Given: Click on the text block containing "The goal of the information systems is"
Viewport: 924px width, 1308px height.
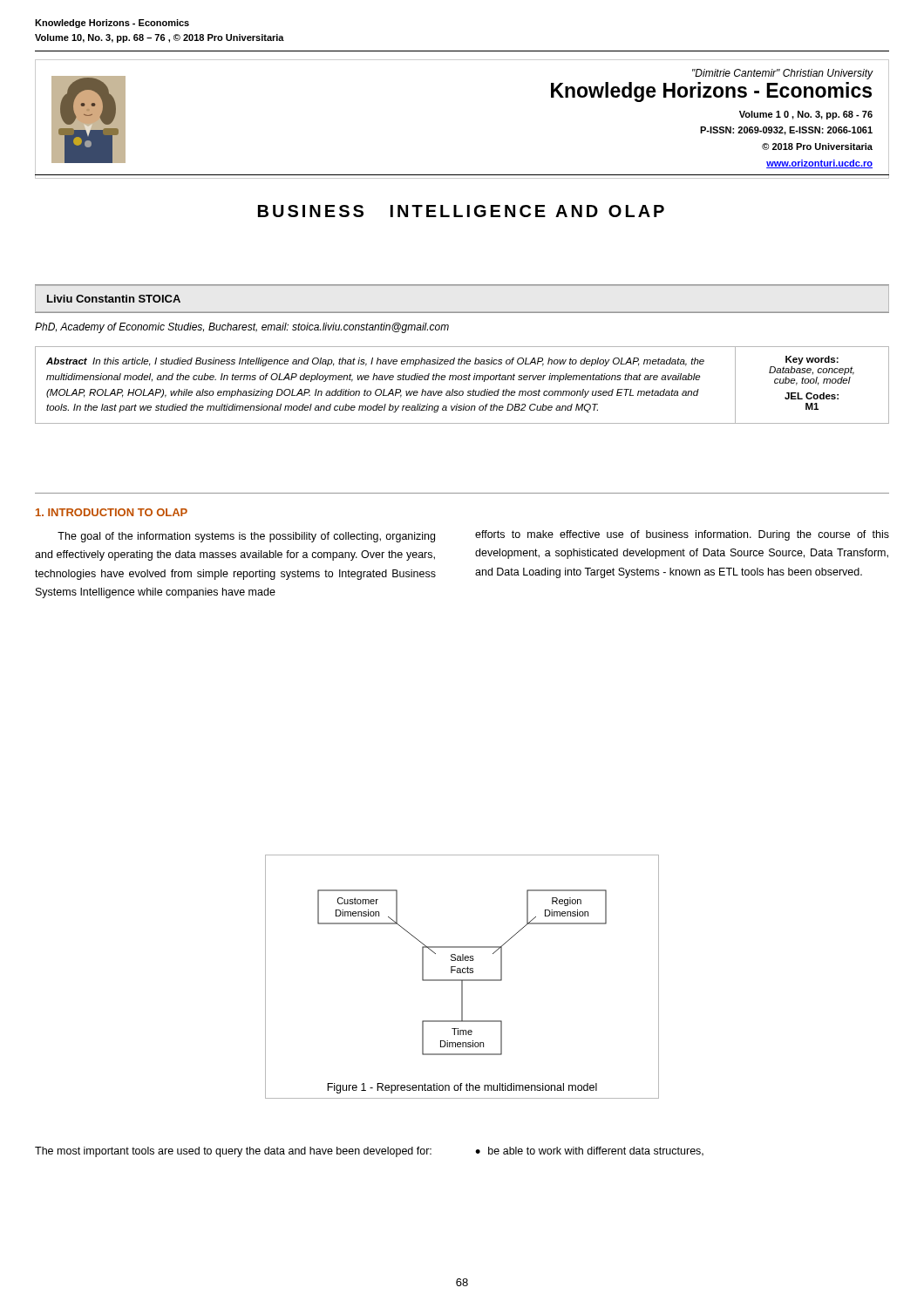Looking at the screenshot, I should pyautogui.click(x=235, y=564).
